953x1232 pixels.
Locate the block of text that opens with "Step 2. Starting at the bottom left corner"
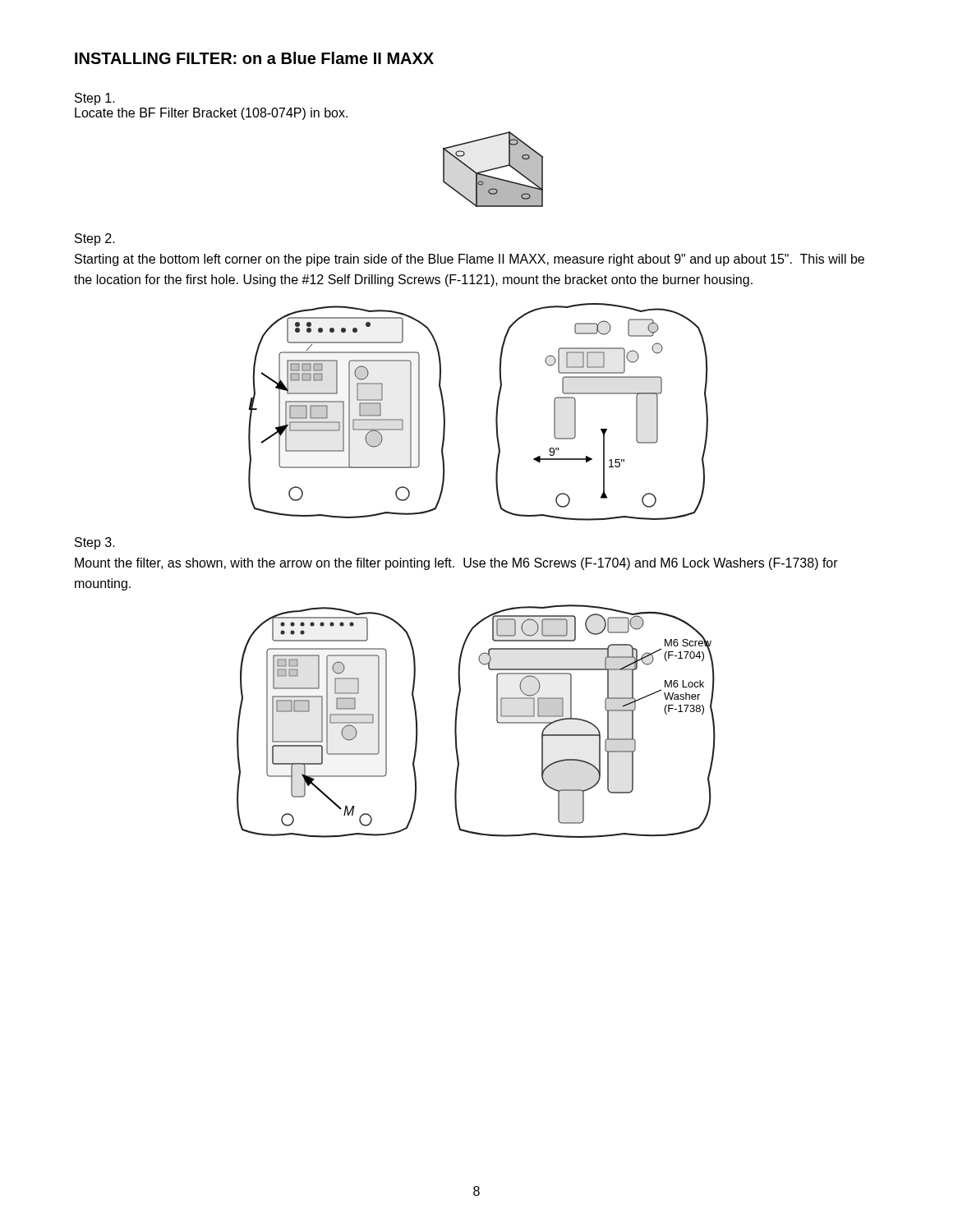[x=469, y=259]
